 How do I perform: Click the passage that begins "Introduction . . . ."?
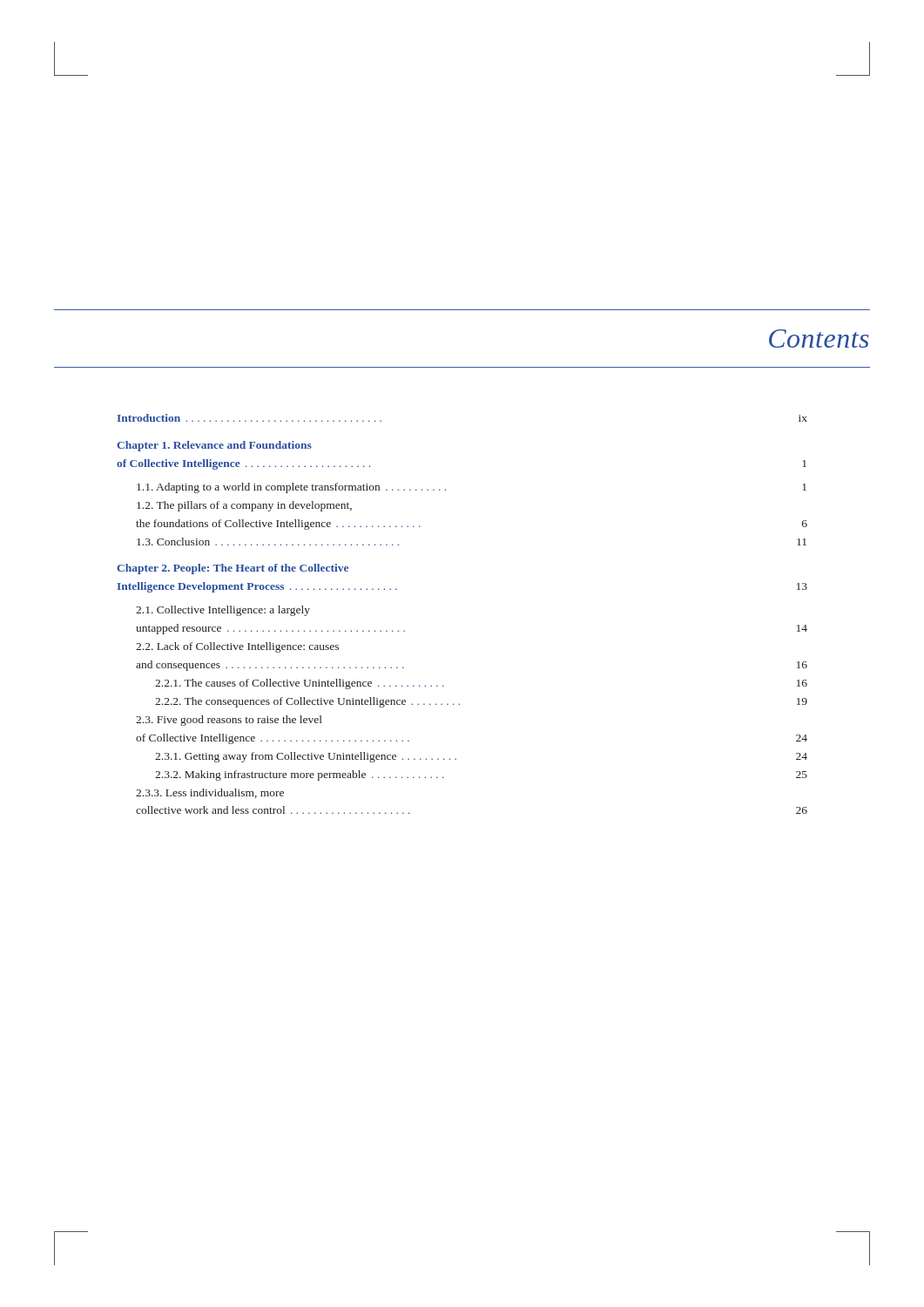pyautogui.click(x=148, y=418)
